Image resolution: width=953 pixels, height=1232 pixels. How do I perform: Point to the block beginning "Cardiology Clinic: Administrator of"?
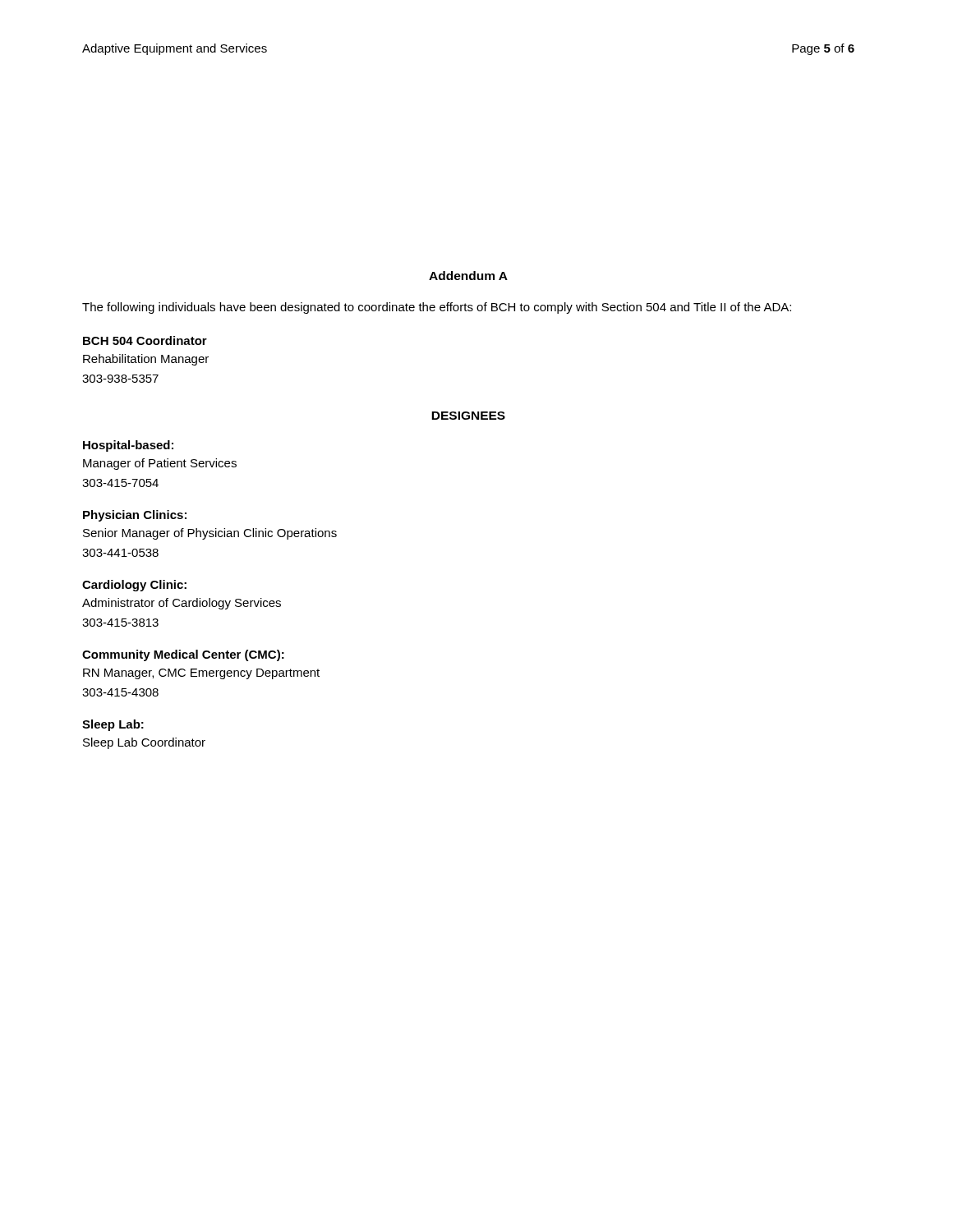coord(134,586)
